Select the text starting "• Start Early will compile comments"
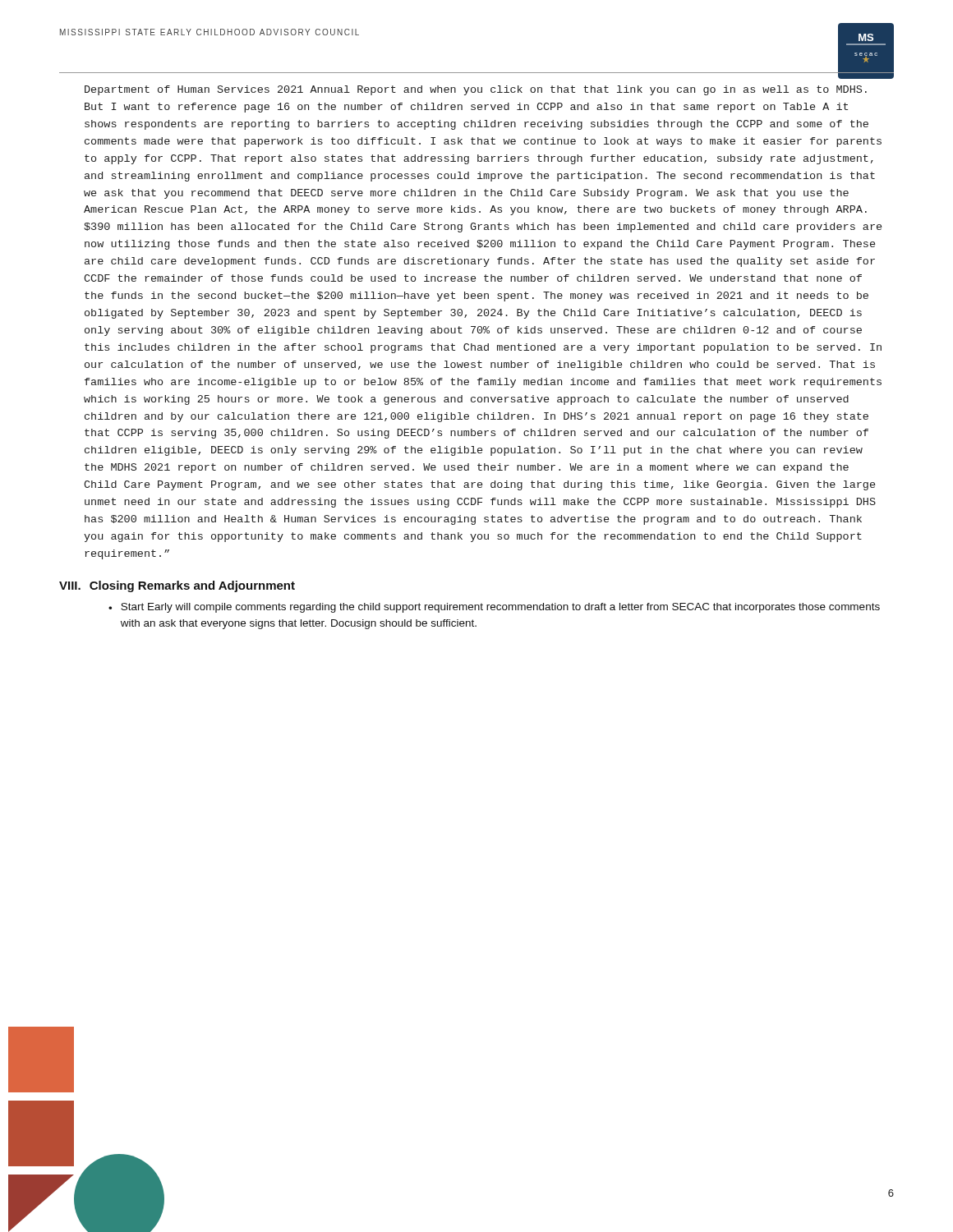Screen dimensions: 1232x953 (x=501, y=615)
